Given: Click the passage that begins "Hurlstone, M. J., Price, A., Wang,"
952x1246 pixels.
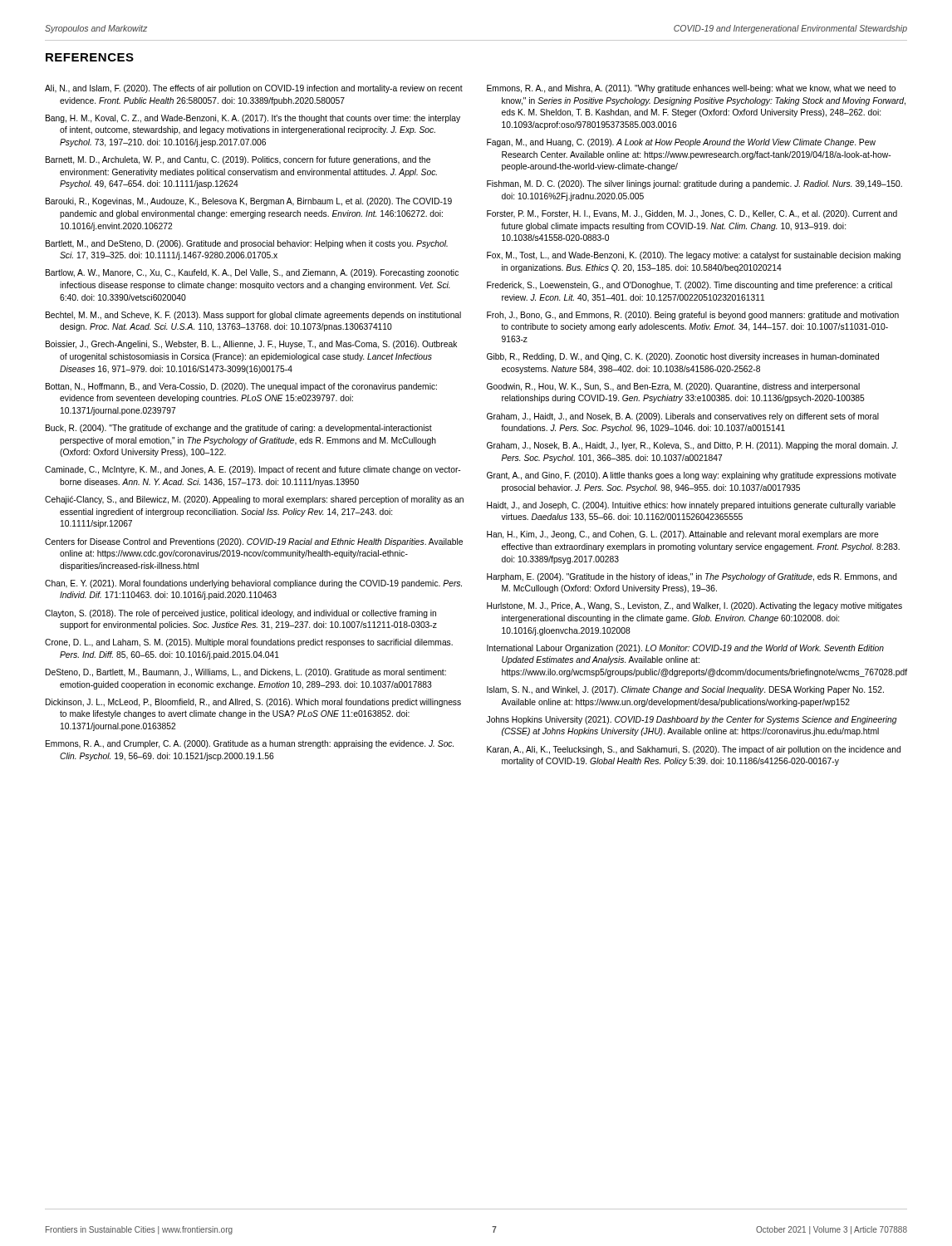Looking at the screenshot, I should 694,619.
